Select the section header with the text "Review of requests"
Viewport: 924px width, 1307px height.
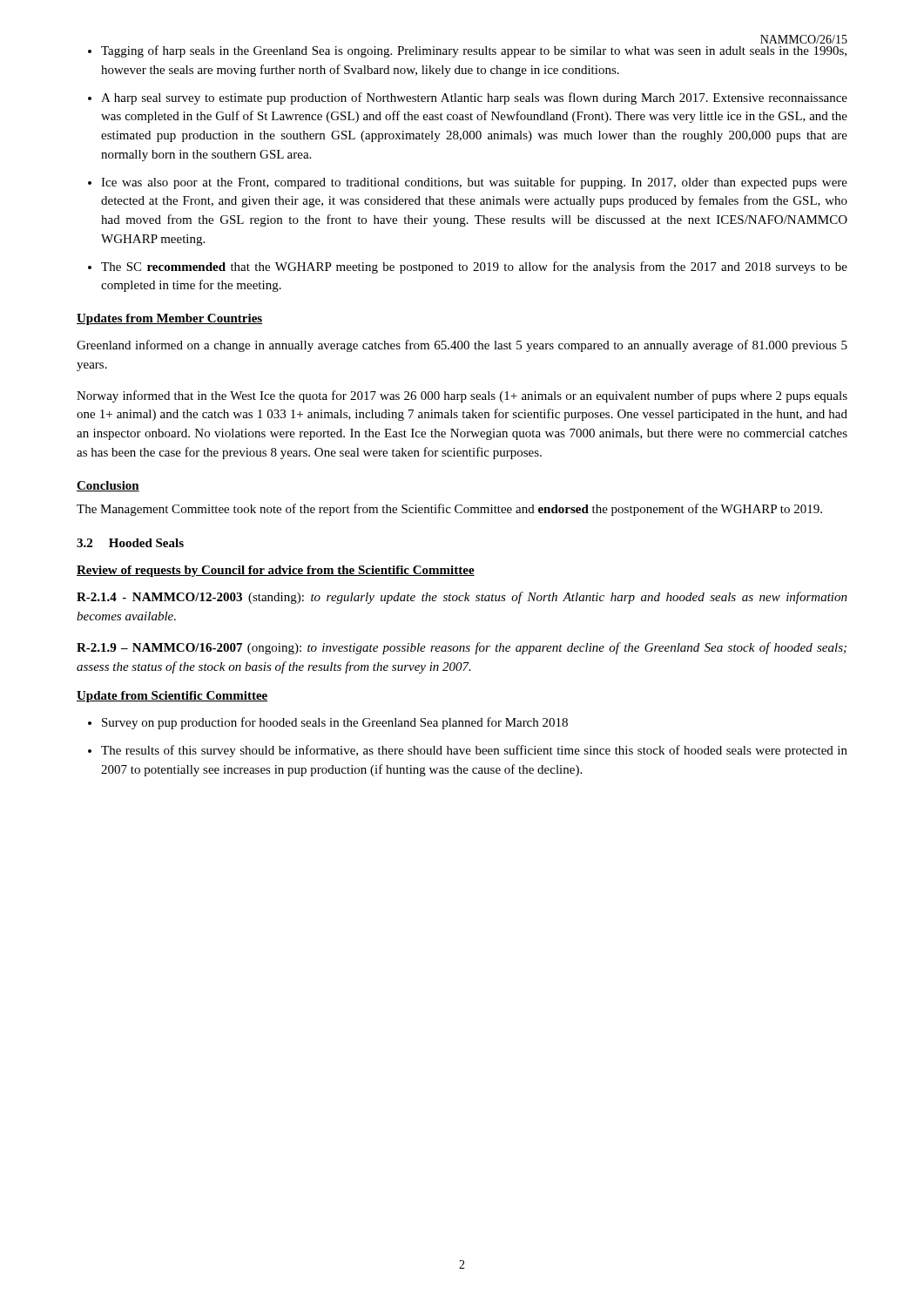(x=275, y=570)
